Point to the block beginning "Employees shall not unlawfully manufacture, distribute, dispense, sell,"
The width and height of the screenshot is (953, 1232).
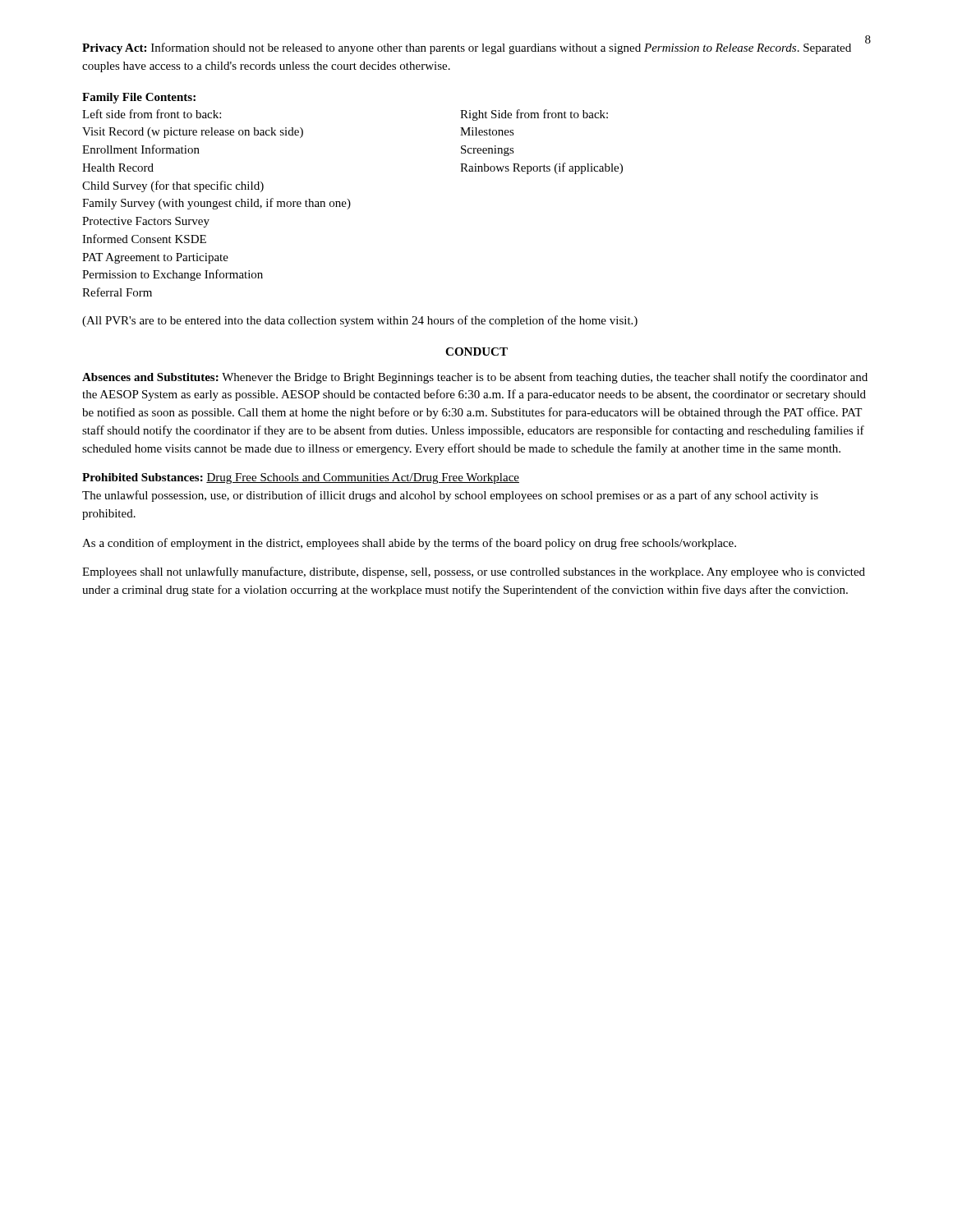(474, 581)
